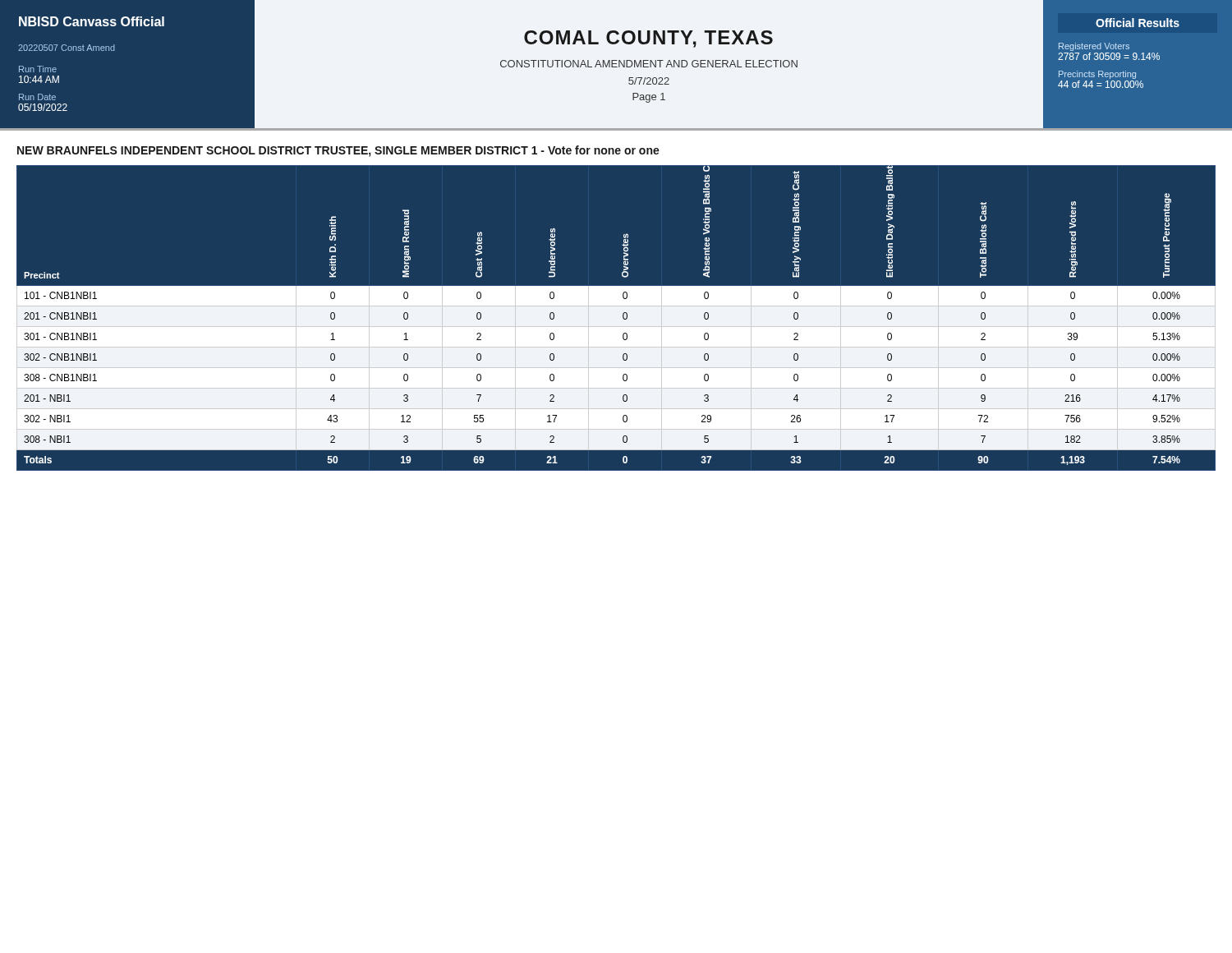
Task: Locate the text block starting "NEW BRAUNFELS INDEPENDENT"
Action: click(x=338, y=150)
